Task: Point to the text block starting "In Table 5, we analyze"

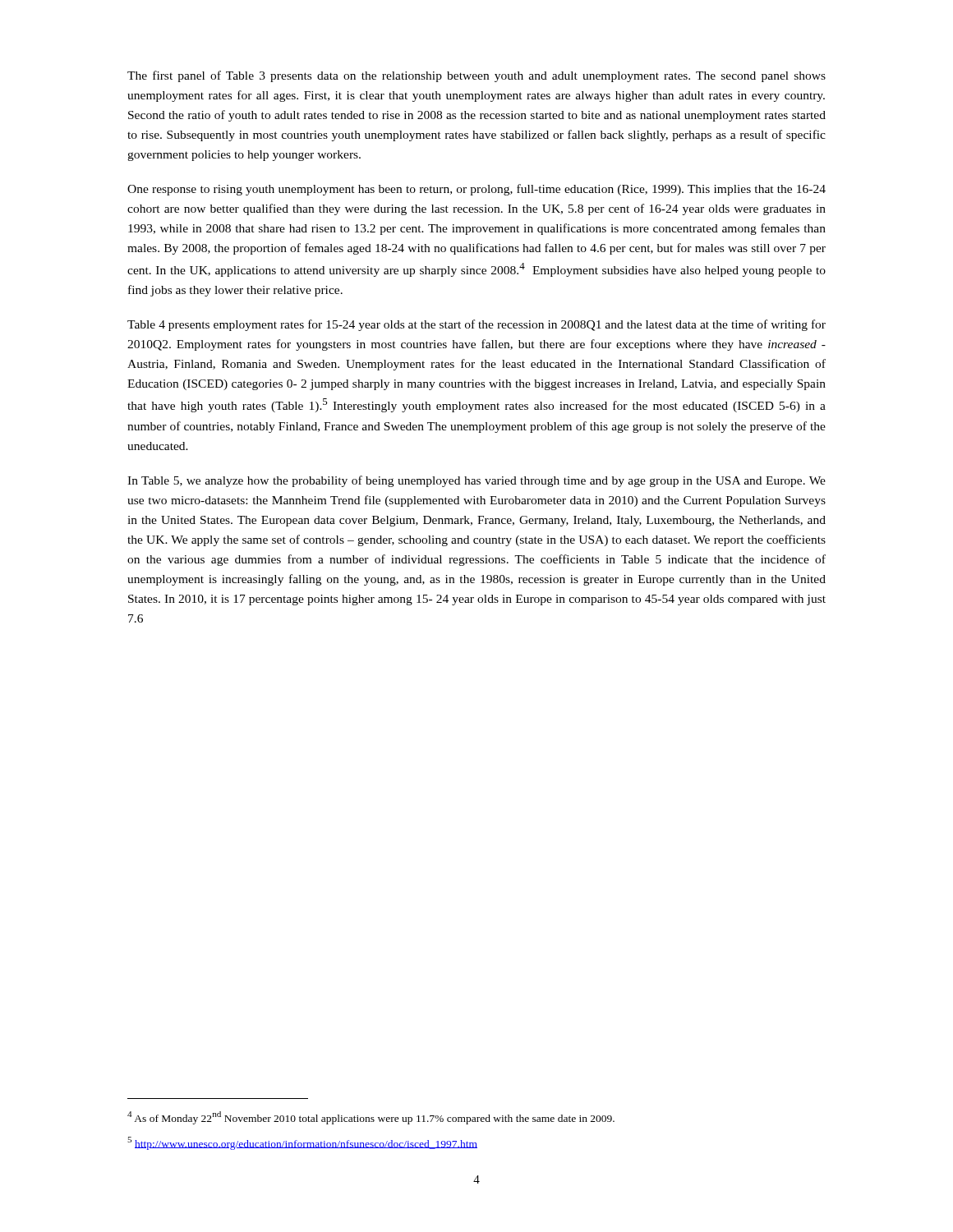Action: point(476,549)
